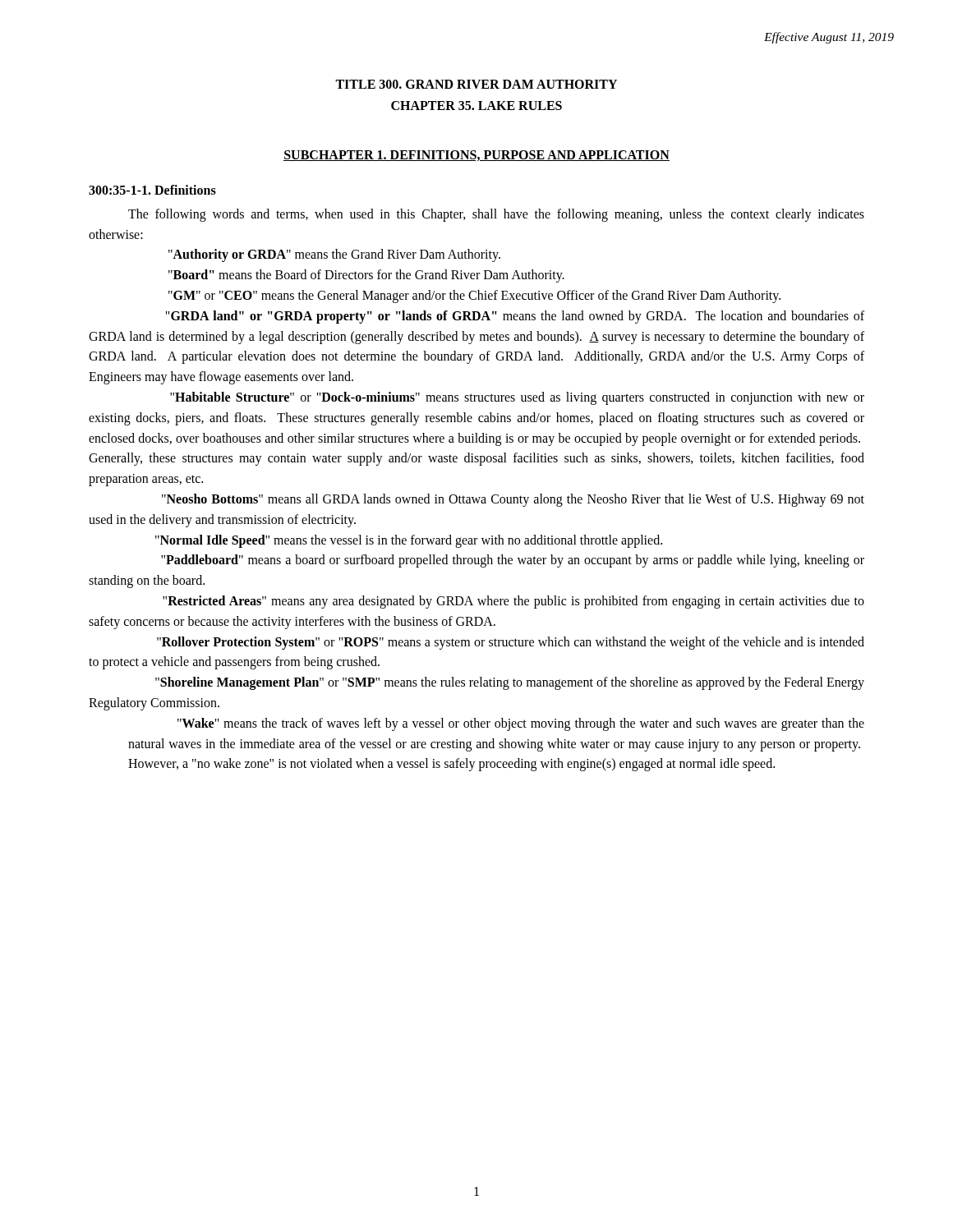This screenshot has width=953, height=1232.
Task: Point to the element starting ""Neosho Bottoms" means"
Action: 476,509
